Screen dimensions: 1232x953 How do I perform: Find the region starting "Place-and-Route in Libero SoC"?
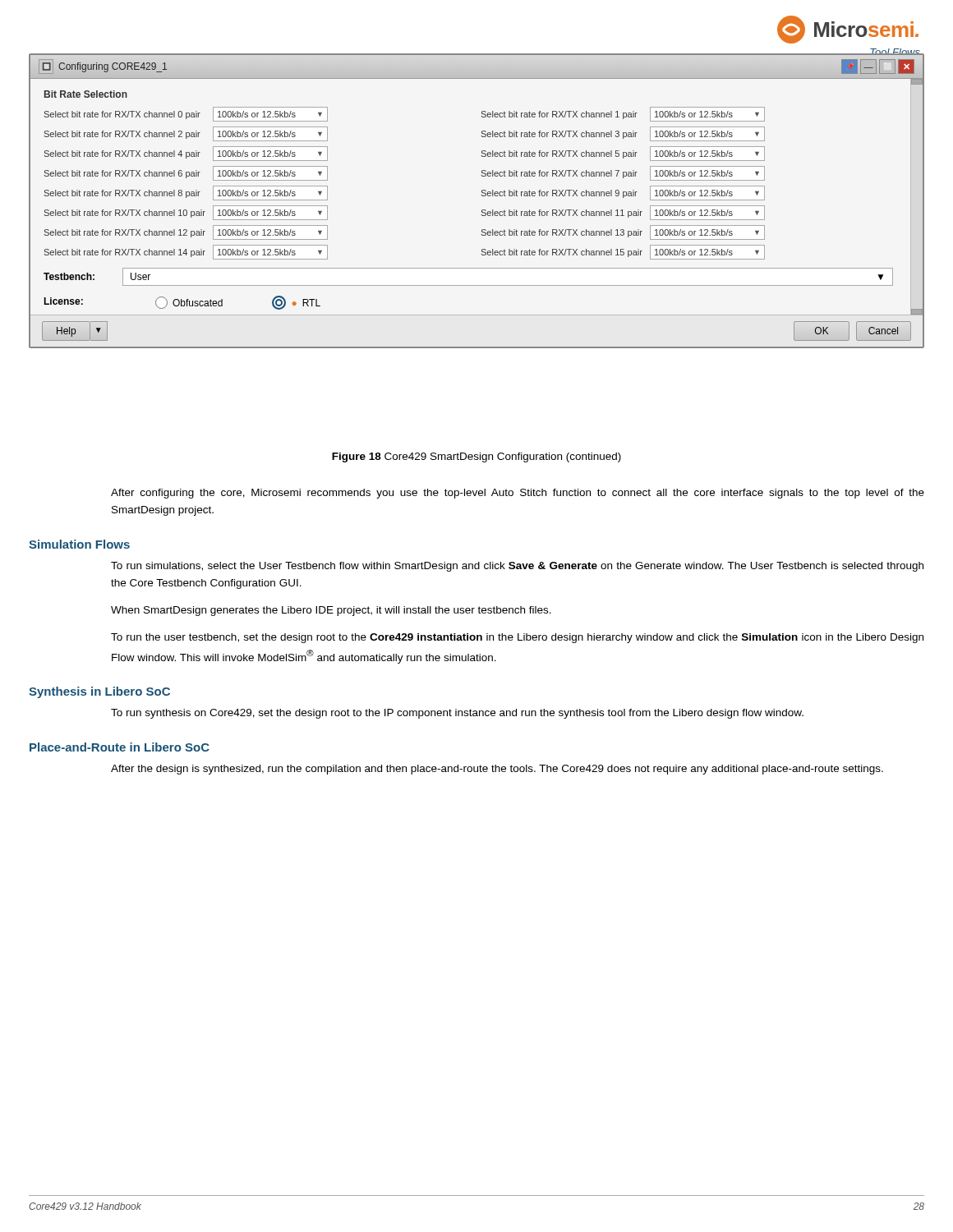[x=119, y=747]
